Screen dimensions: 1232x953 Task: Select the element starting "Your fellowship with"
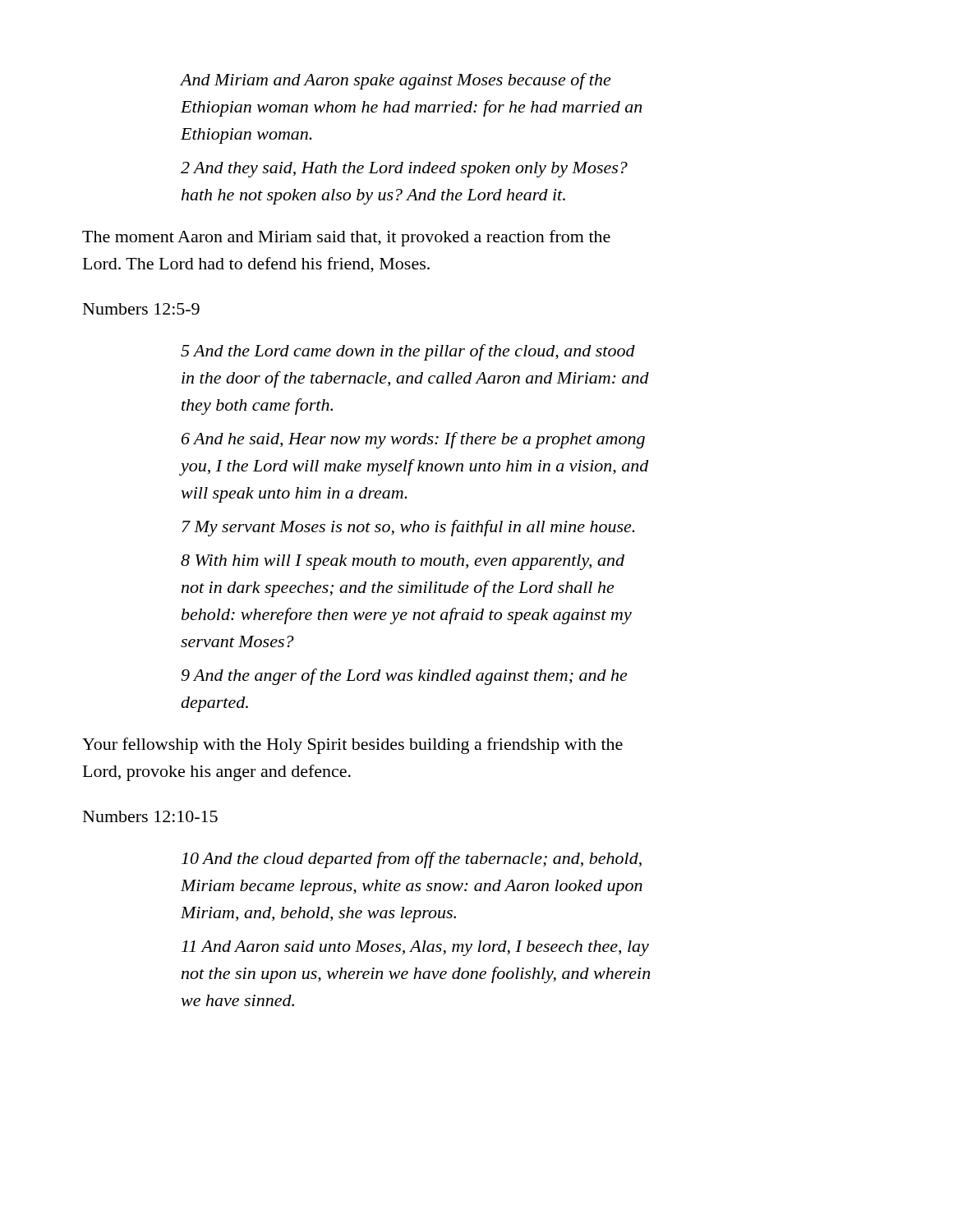point(444,757)
